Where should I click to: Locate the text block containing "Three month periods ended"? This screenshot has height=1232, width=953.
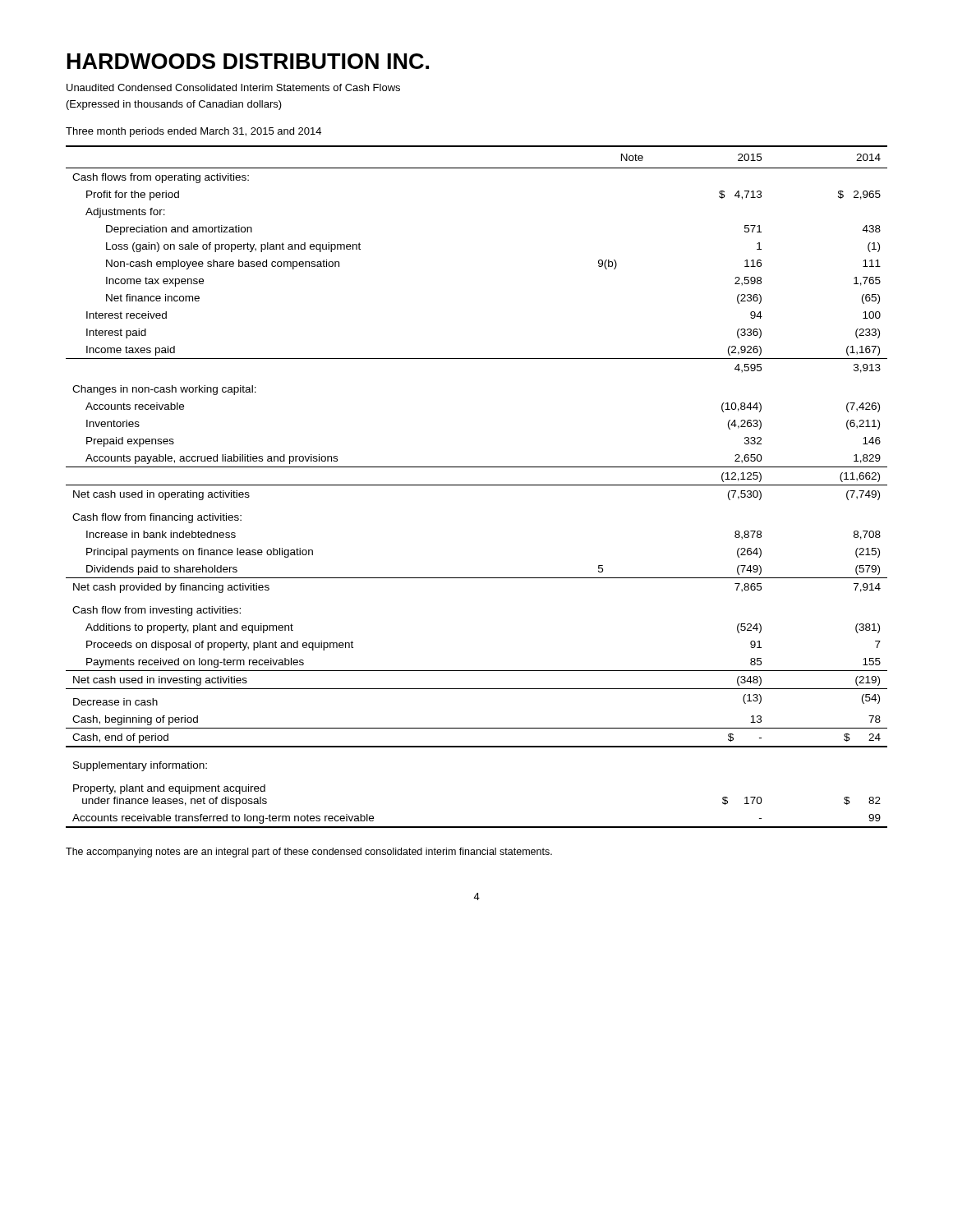tap(194, 131)
